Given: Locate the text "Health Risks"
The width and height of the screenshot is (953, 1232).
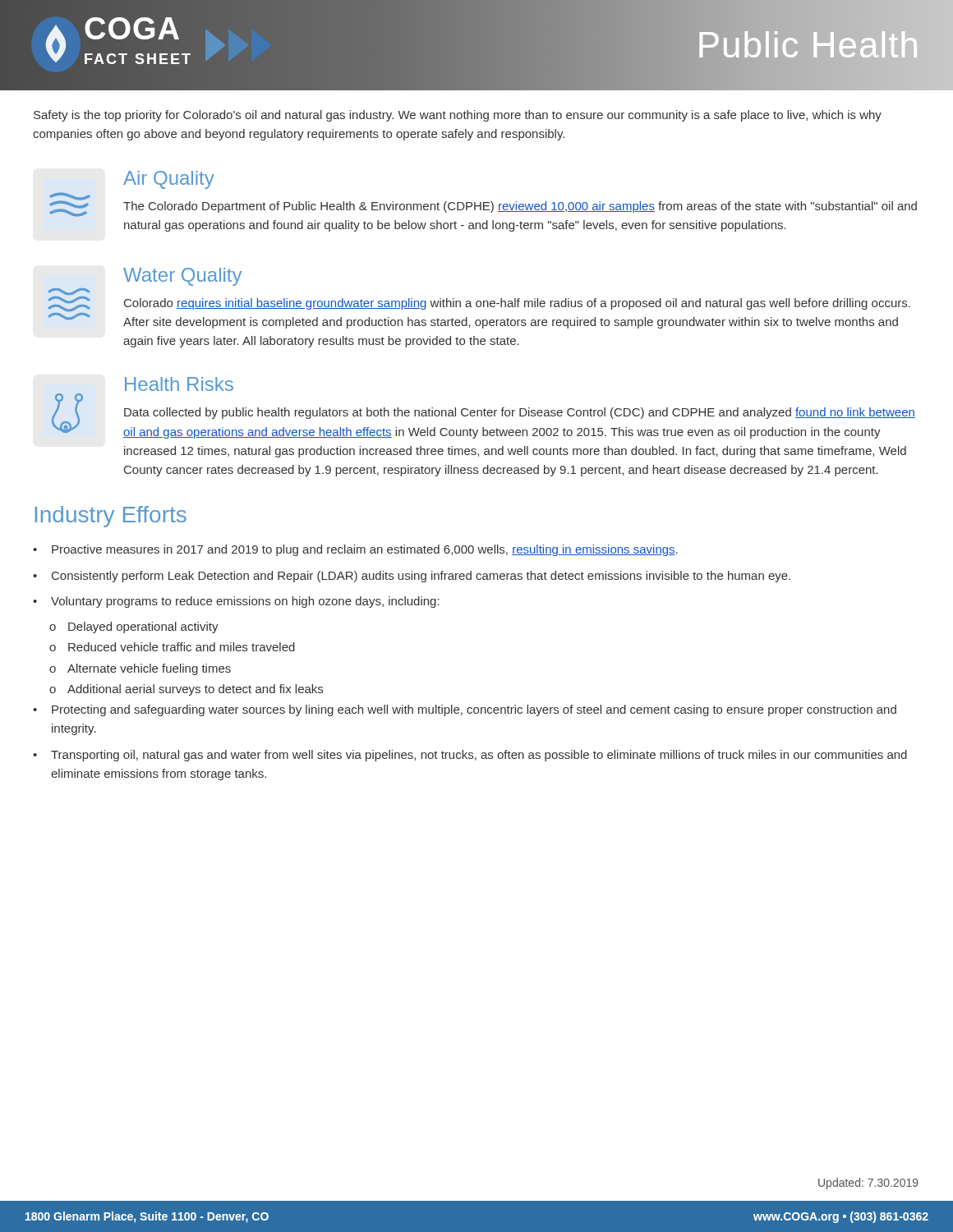Looking at the screenshot, I should click(x=179, y=384).
